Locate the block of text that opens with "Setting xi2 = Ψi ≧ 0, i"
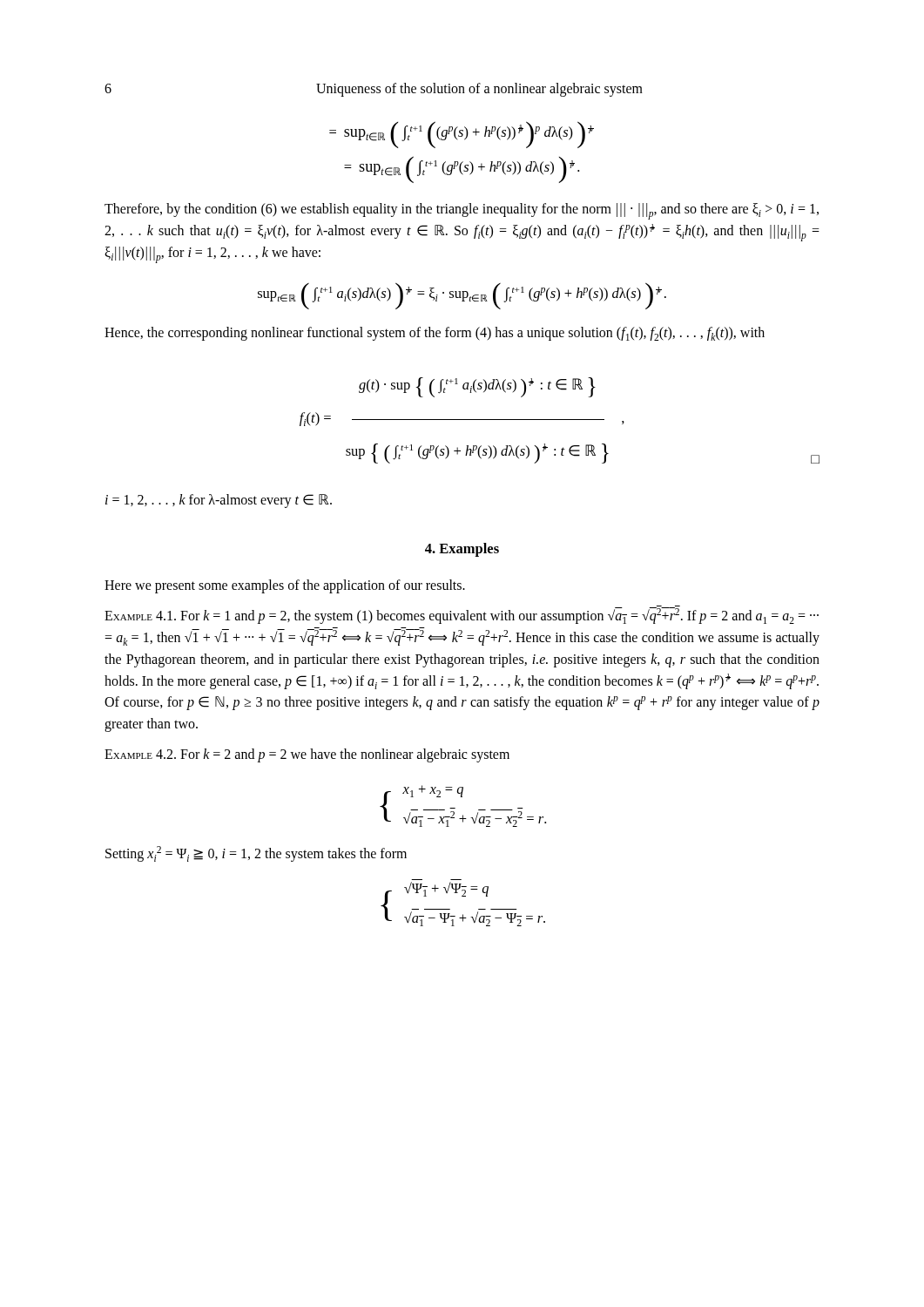 click(x=256, y=854)
